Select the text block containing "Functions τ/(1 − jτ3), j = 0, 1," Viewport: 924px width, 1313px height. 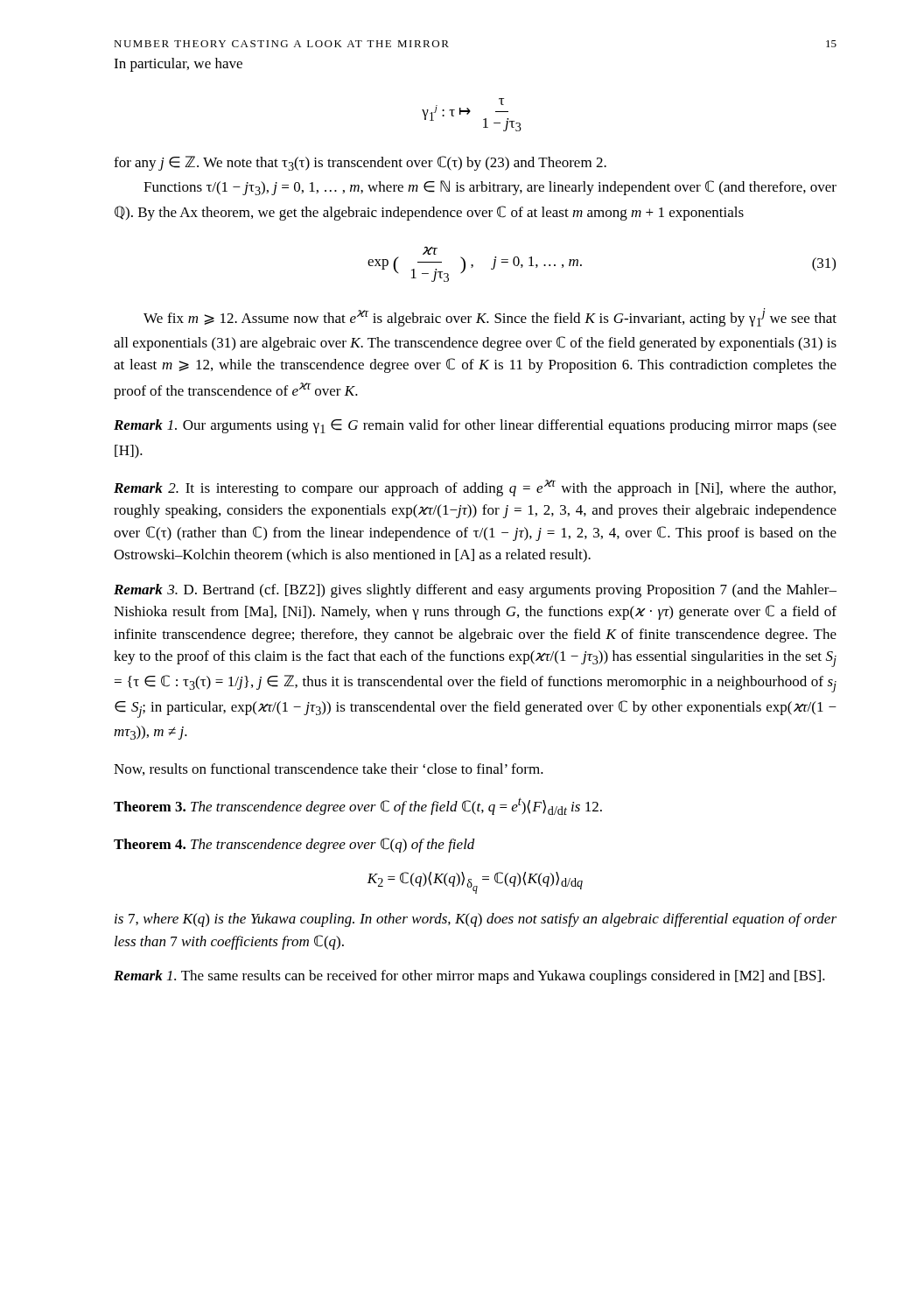tap(475, 200)
